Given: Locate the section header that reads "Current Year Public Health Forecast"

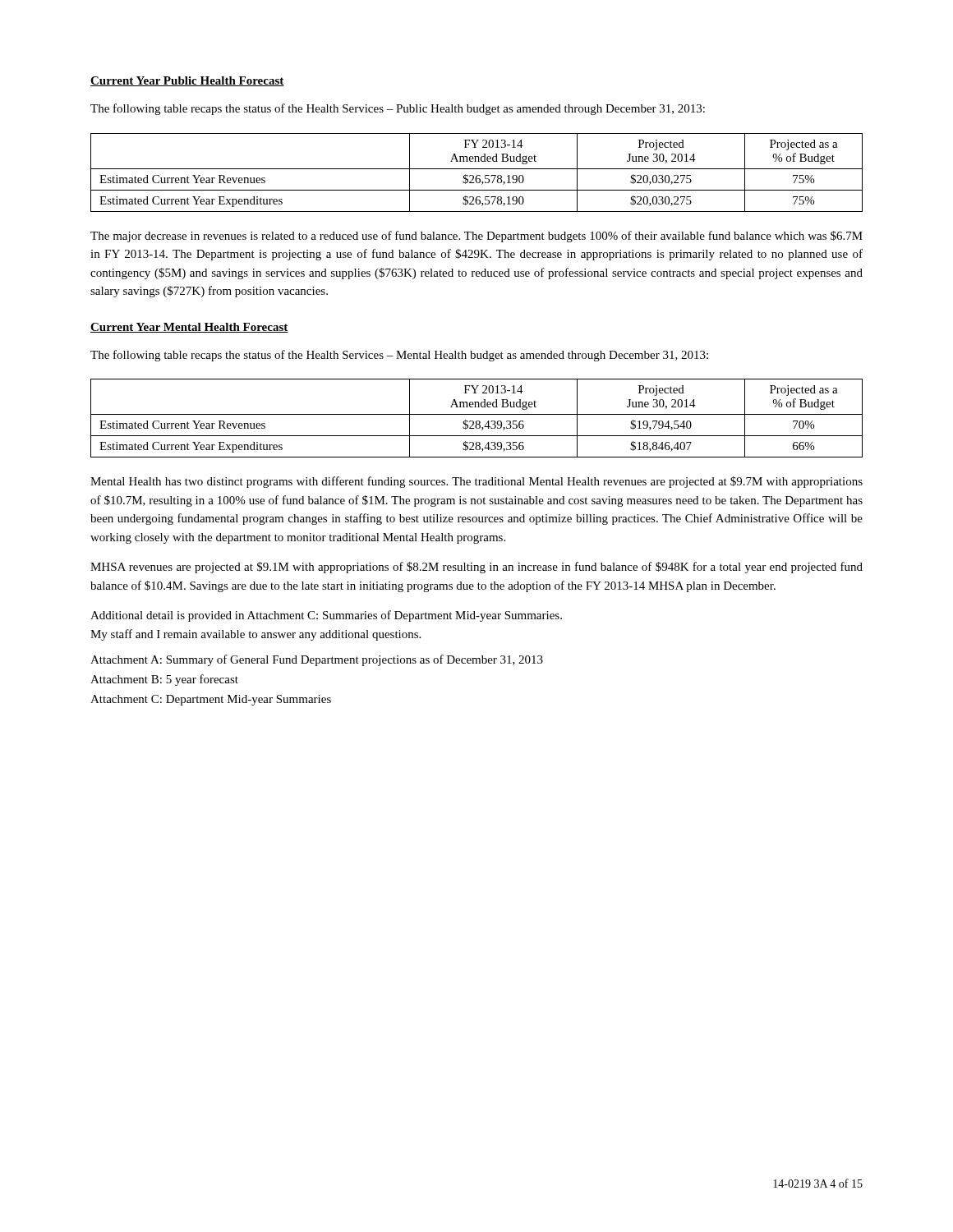Looking at the screenshot, I should (x=187, y=81).
